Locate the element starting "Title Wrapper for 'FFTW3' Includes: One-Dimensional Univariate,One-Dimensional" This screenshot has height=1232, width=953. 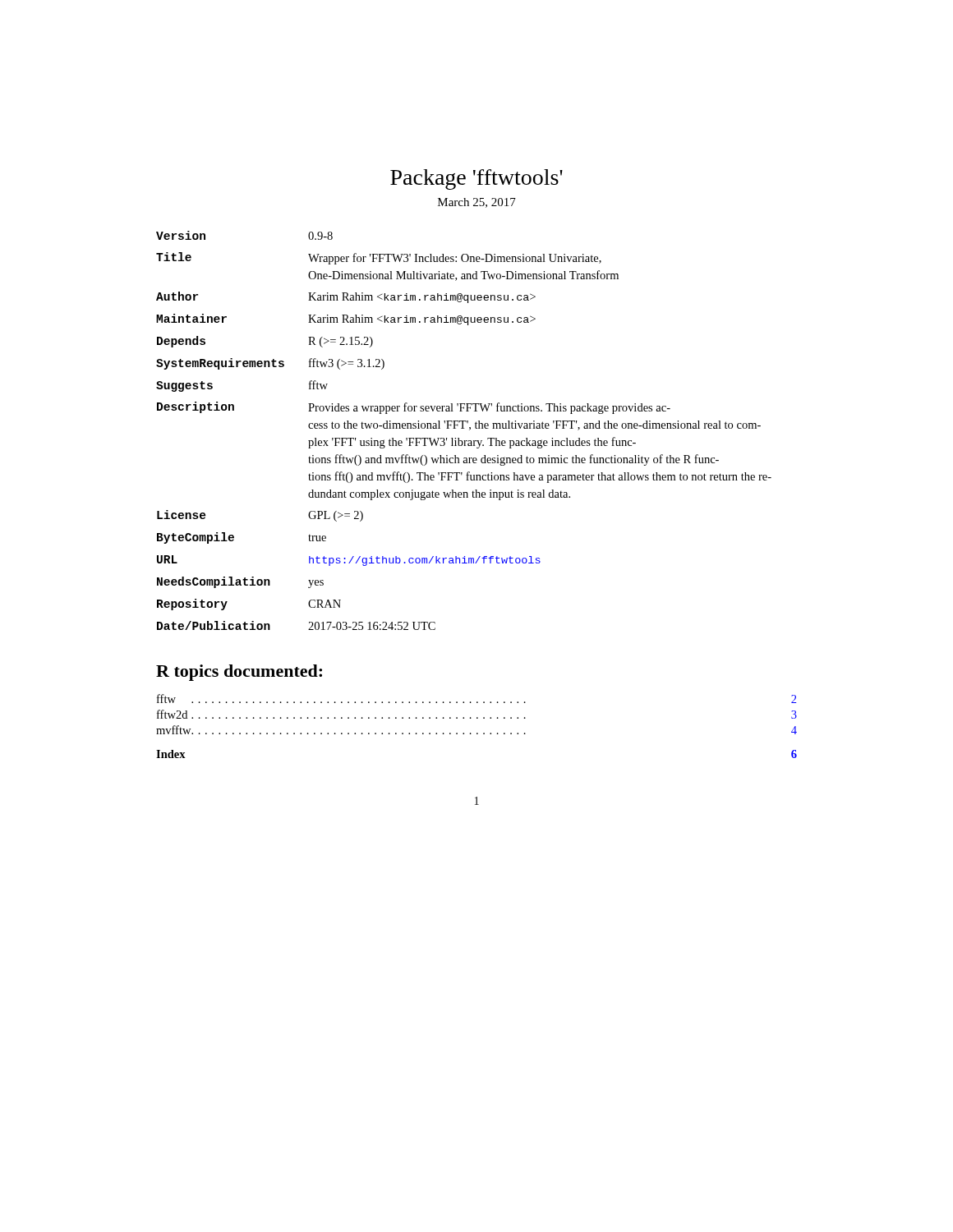(388, 267)
